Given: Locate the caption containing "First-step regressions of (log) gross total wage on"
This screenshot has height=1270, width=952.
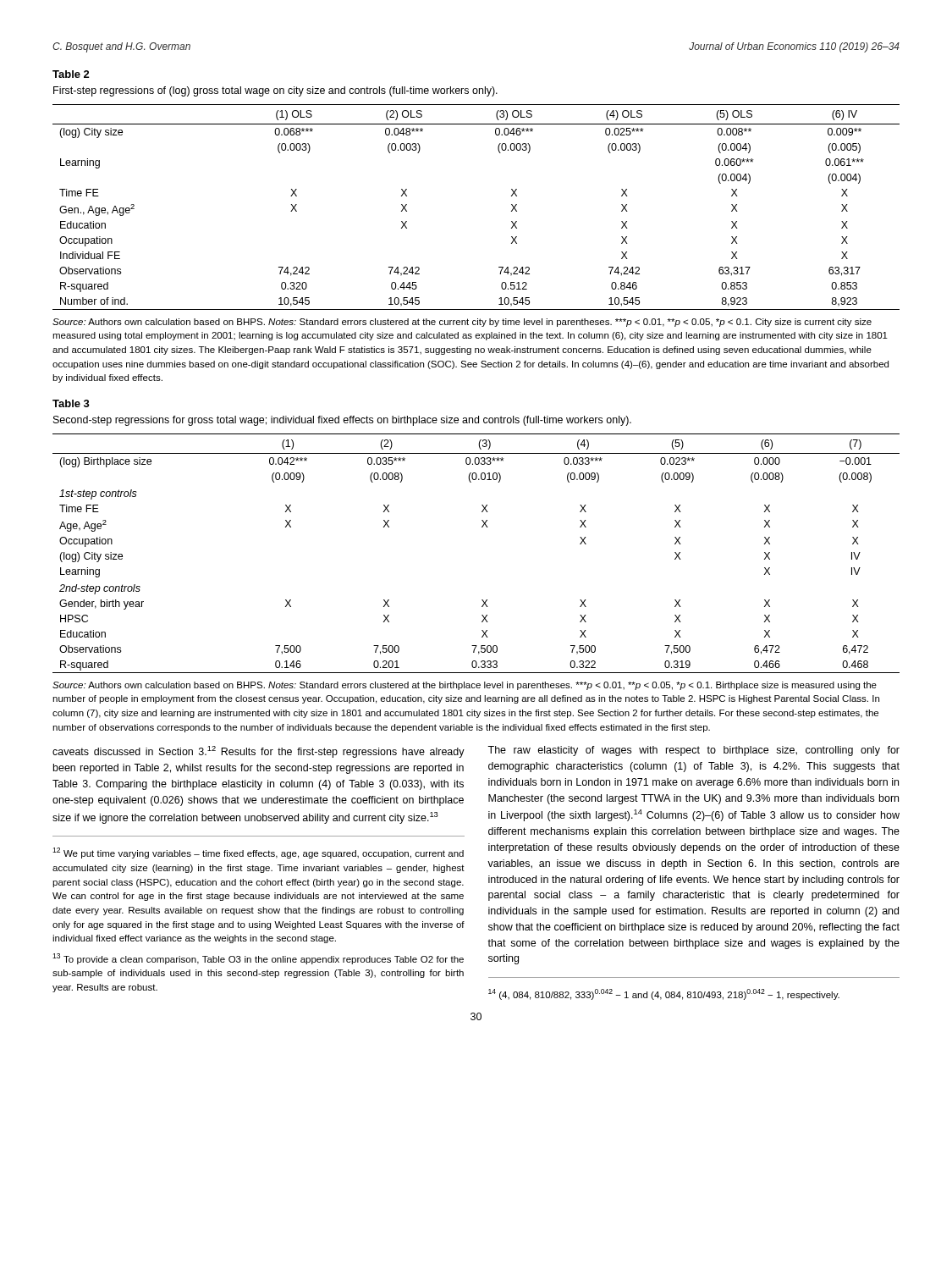Looking at the screenshot, I should click(275, 91).
